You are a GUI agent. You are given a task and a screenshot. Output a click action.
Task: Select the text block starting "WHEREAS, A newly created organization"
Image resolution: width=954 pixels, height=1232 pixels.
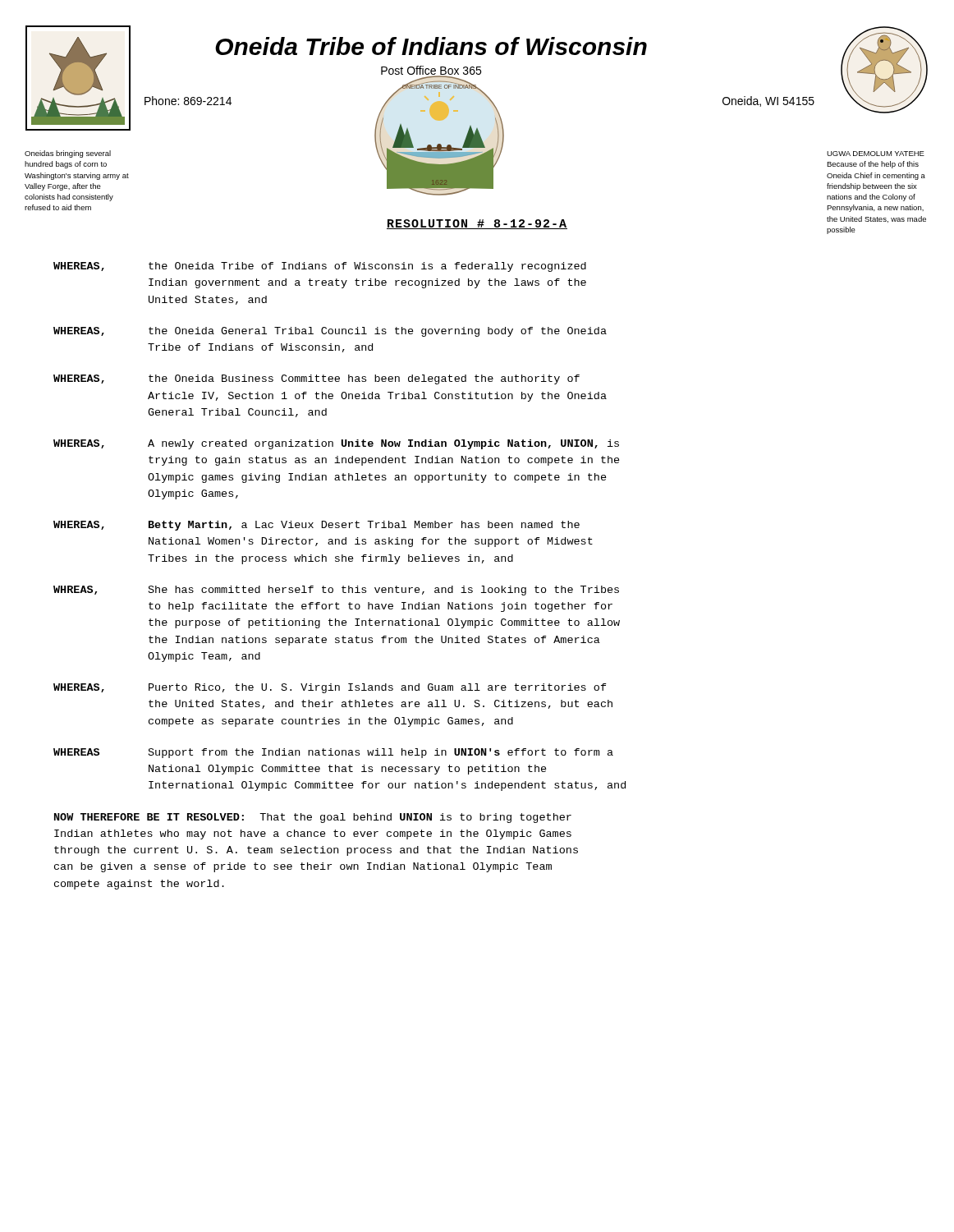click(x=480, y=469)
